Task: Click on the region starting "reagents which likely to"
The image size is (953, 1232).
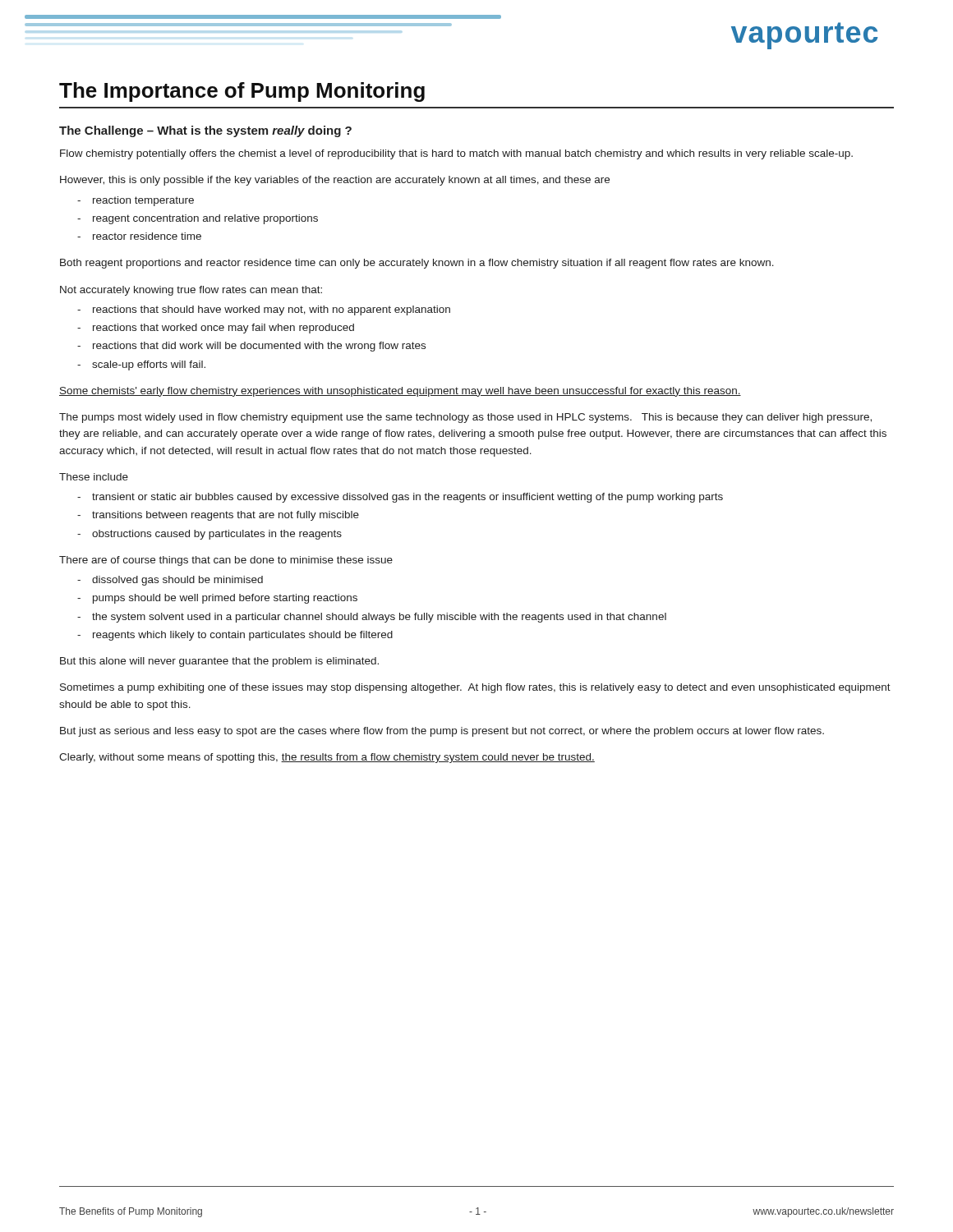Action: [x=242, y=634]
